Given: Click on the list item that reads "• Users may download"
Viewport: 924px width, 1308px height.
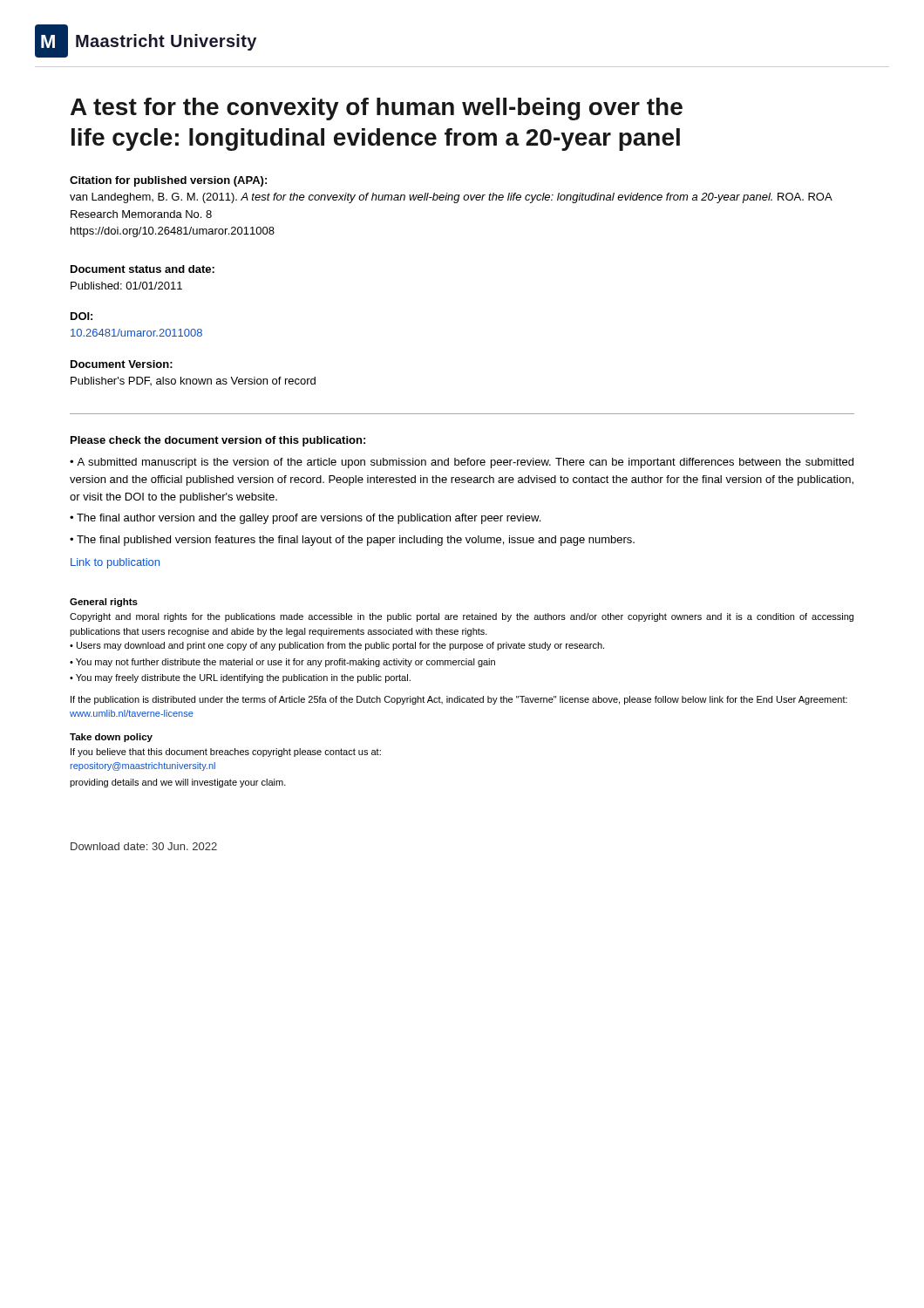Looking at the screenshot, I should point(337,645).
